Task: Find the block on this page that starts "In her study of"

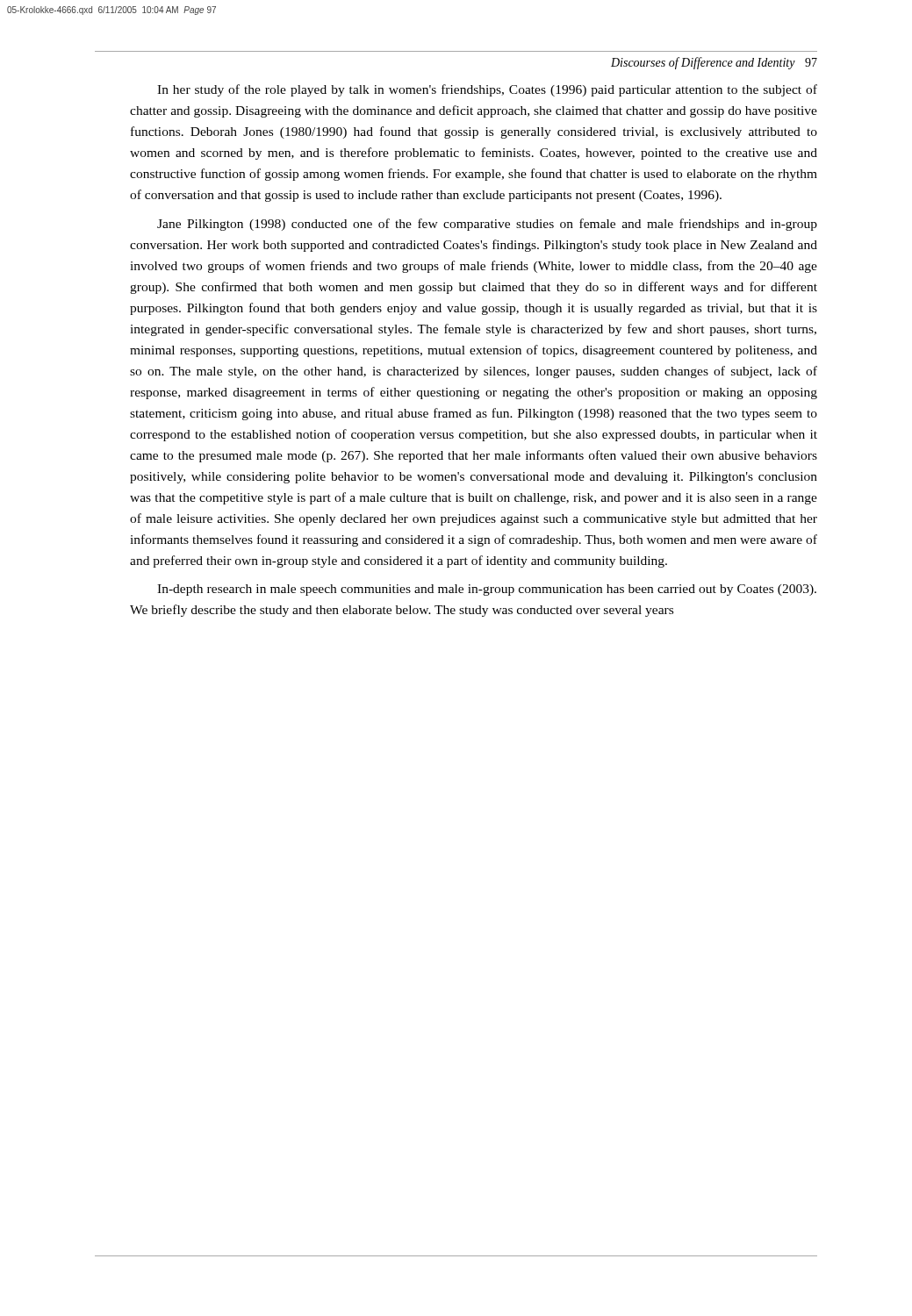Action: (474, 142)
